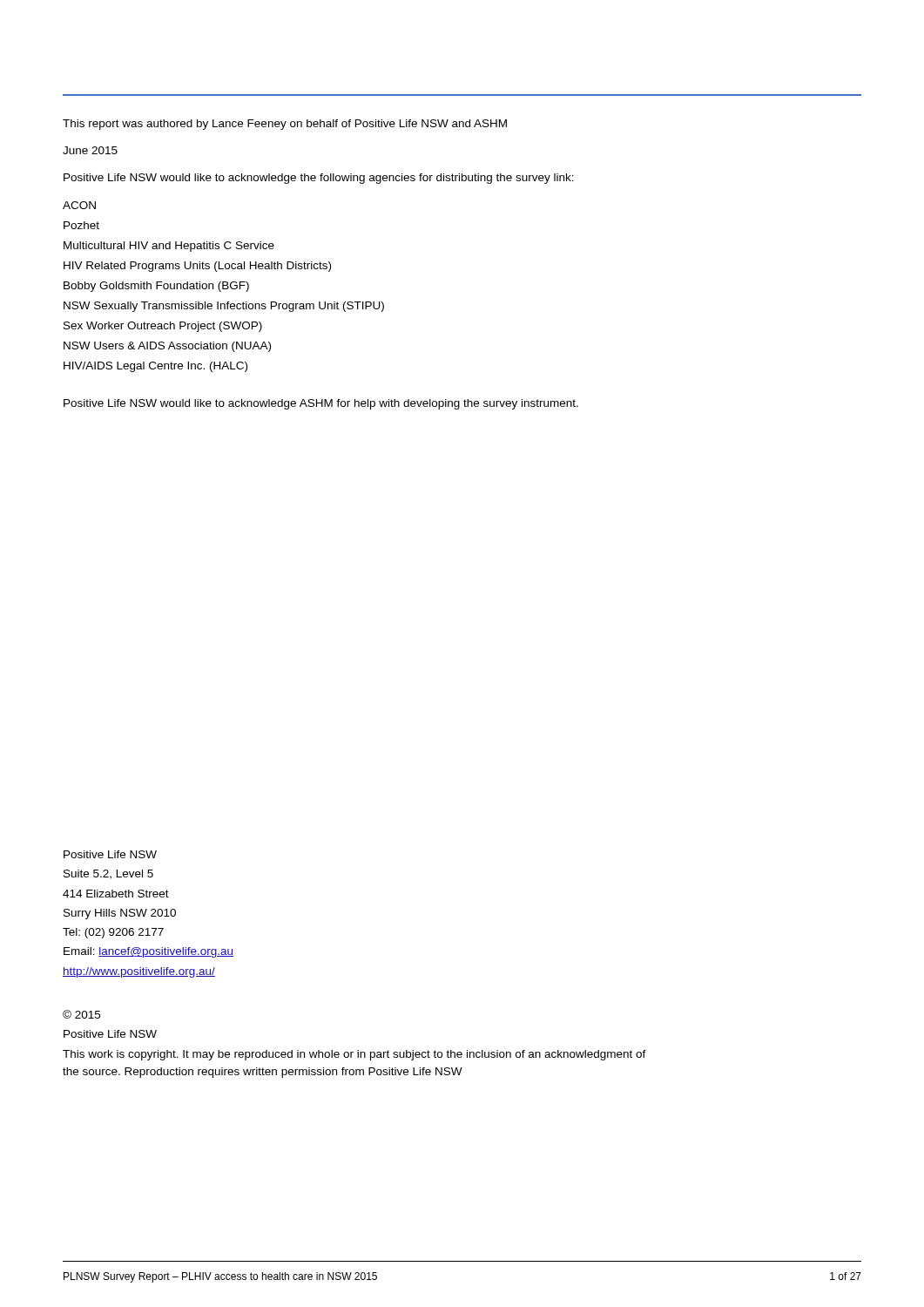Select the region starting "Positive Life NSW would like to acknowledge ASHM"
The height and width of the screenshot is (1307, 924).
(321, 403)
